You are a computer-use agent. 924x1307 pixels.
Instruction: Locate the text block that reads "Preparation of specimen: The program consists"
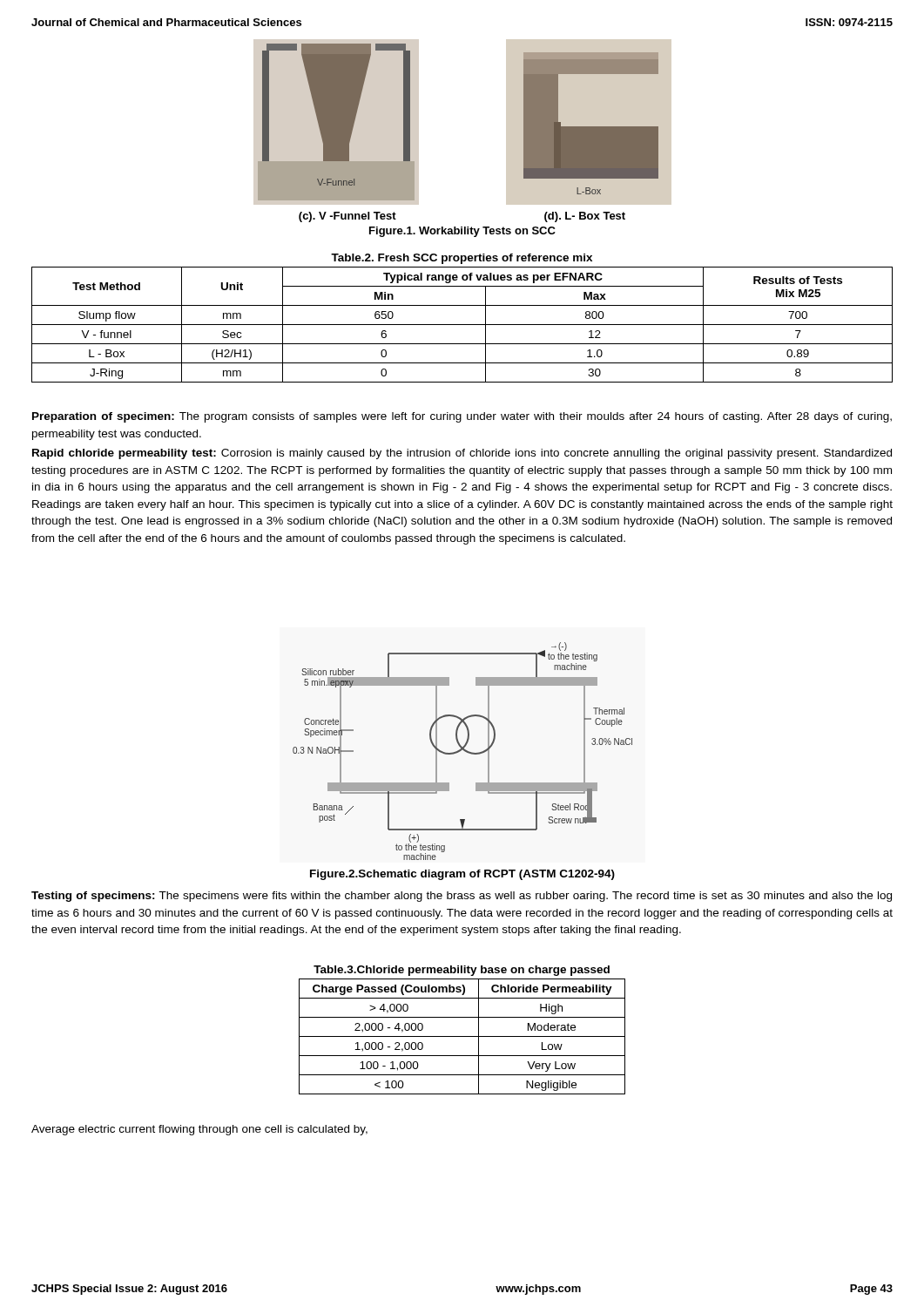tap(462, 425)
